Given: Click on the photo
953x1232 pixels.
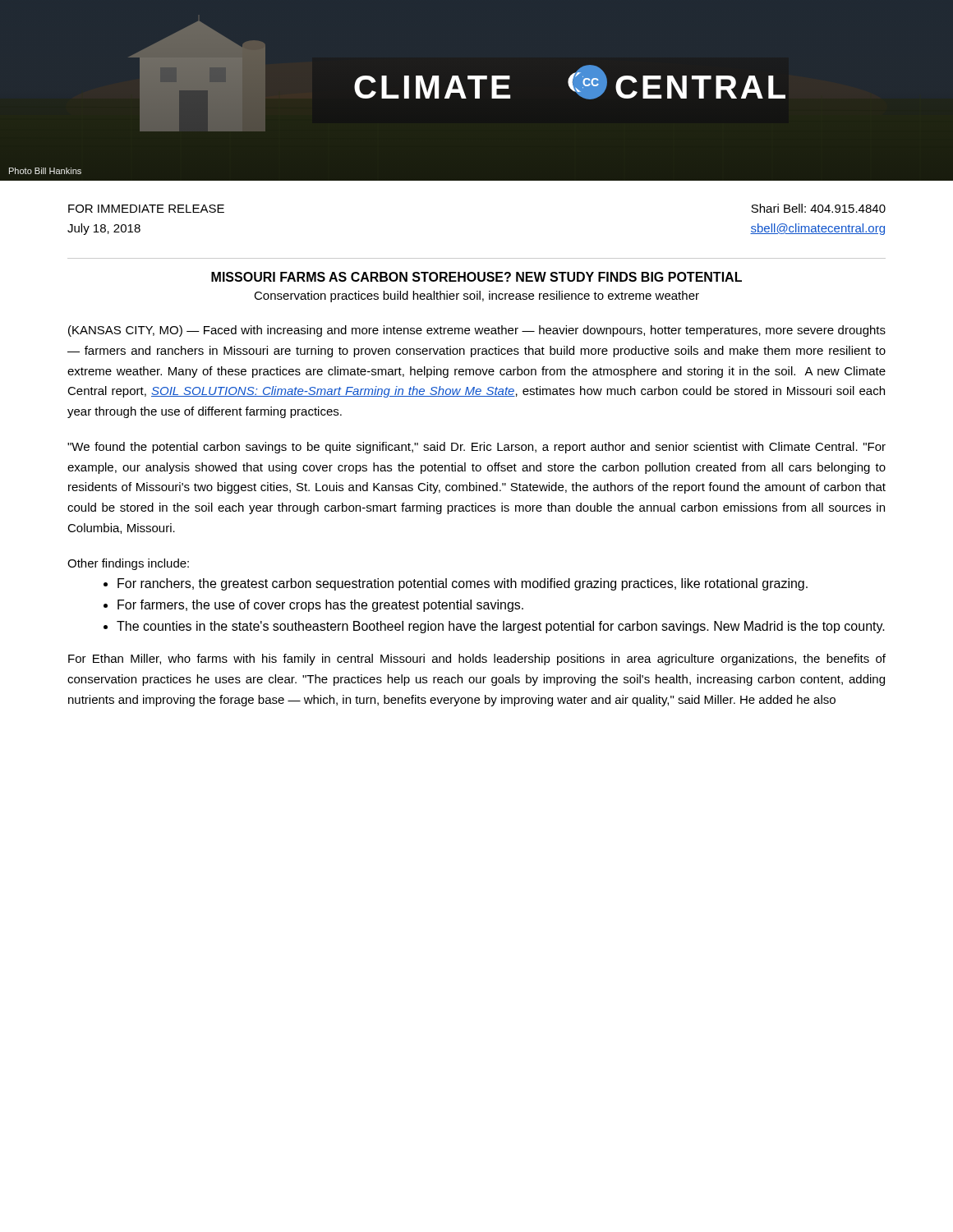Looking at the screenshot, I should tap(476, 90).
